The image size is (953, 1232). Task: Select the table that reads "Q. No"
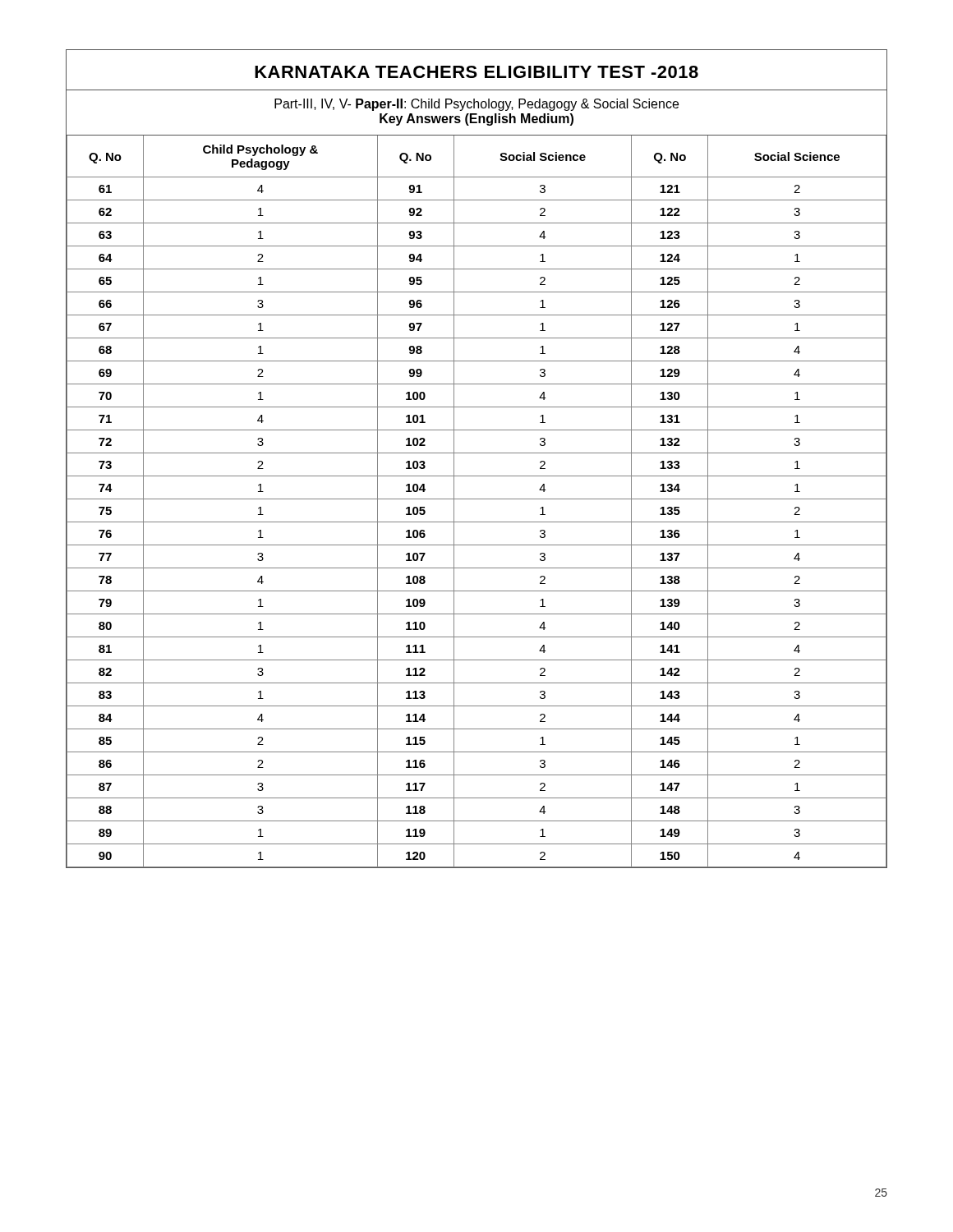[476, 459]
